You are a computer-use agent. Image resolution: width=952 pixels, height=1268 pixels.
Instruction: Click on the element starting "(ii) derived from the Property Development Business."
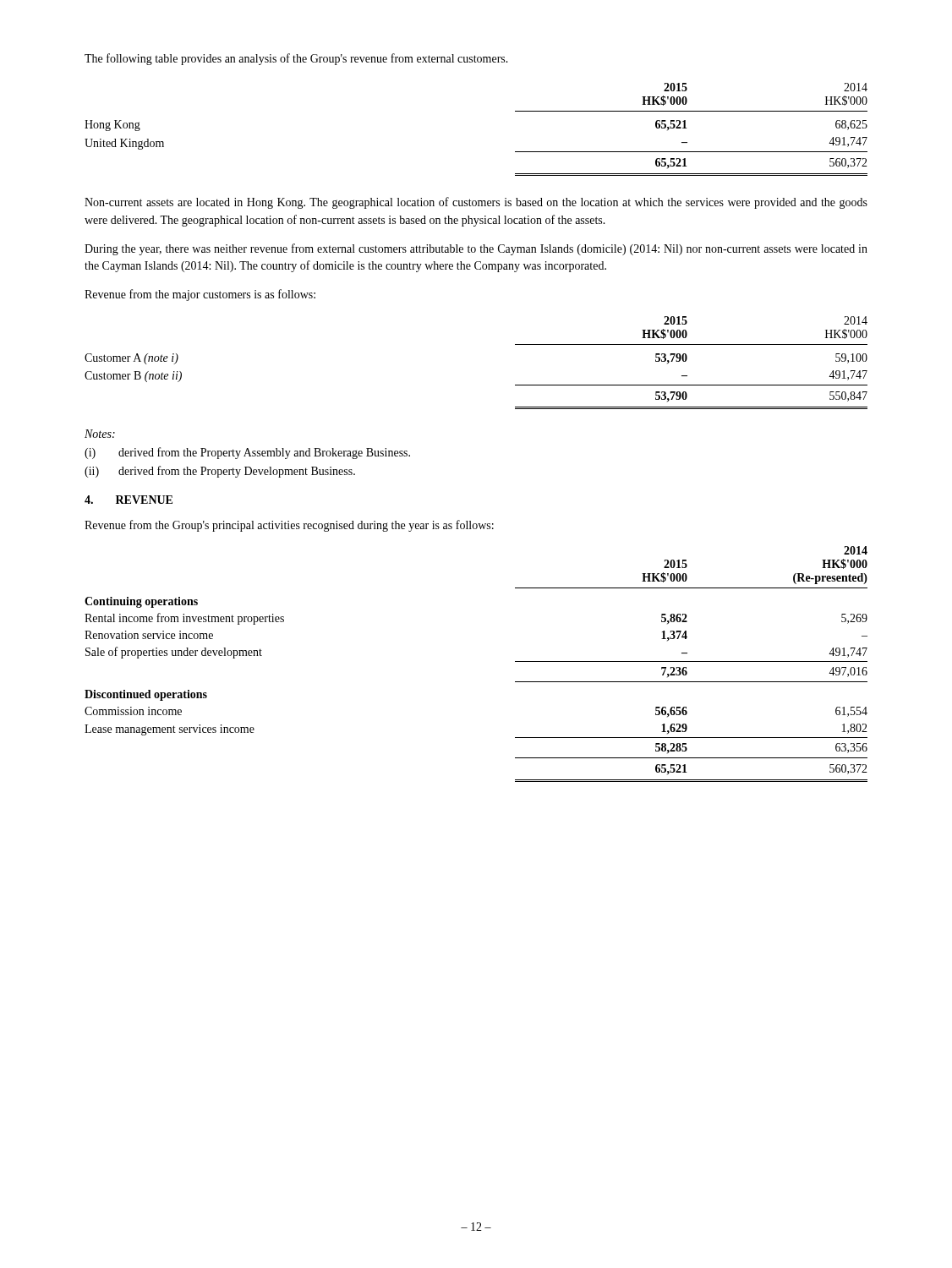point(220,472)
